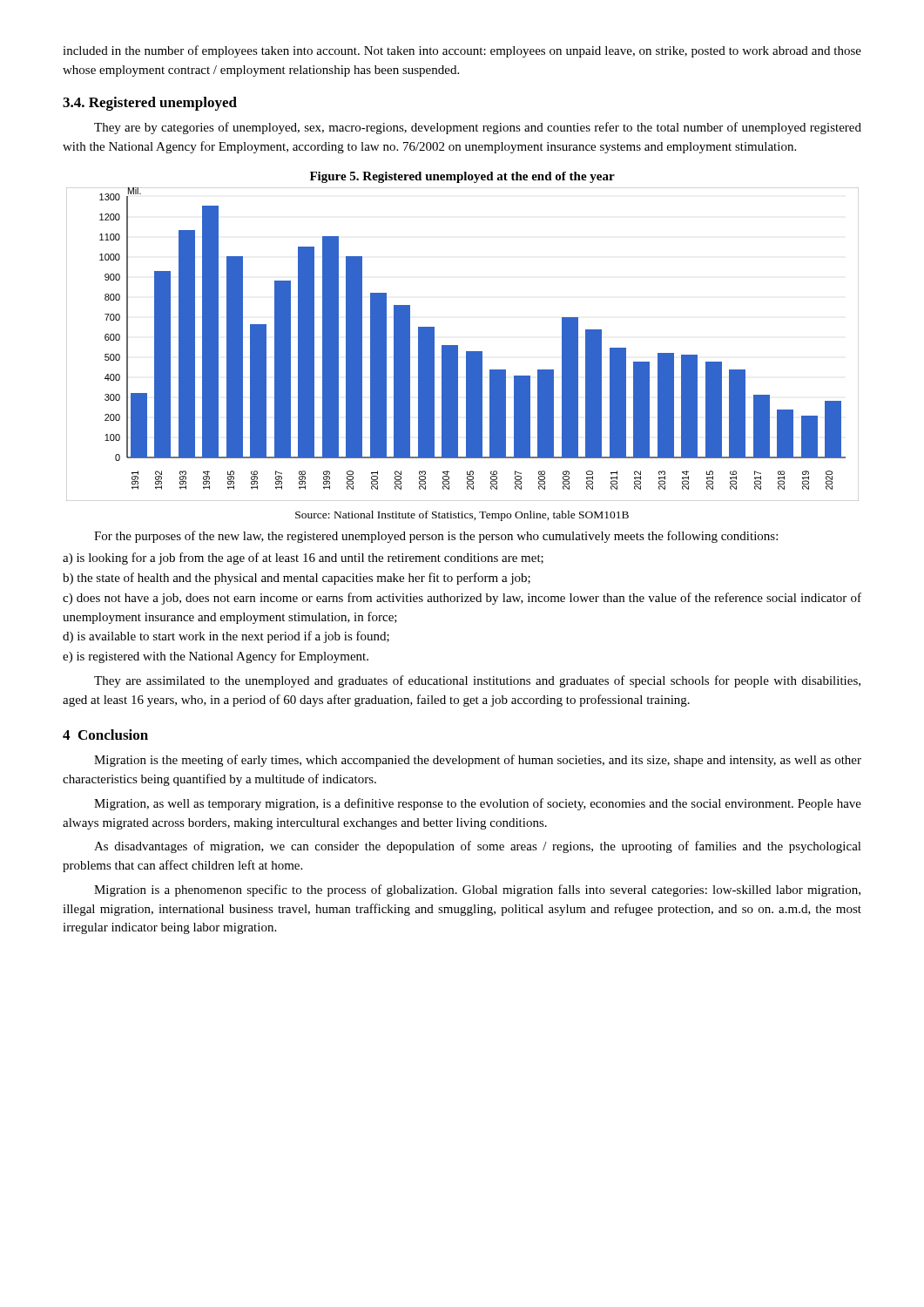Point to the region starting "b) the state"
The image size is (924, 1307).
(x=297, y=578)
